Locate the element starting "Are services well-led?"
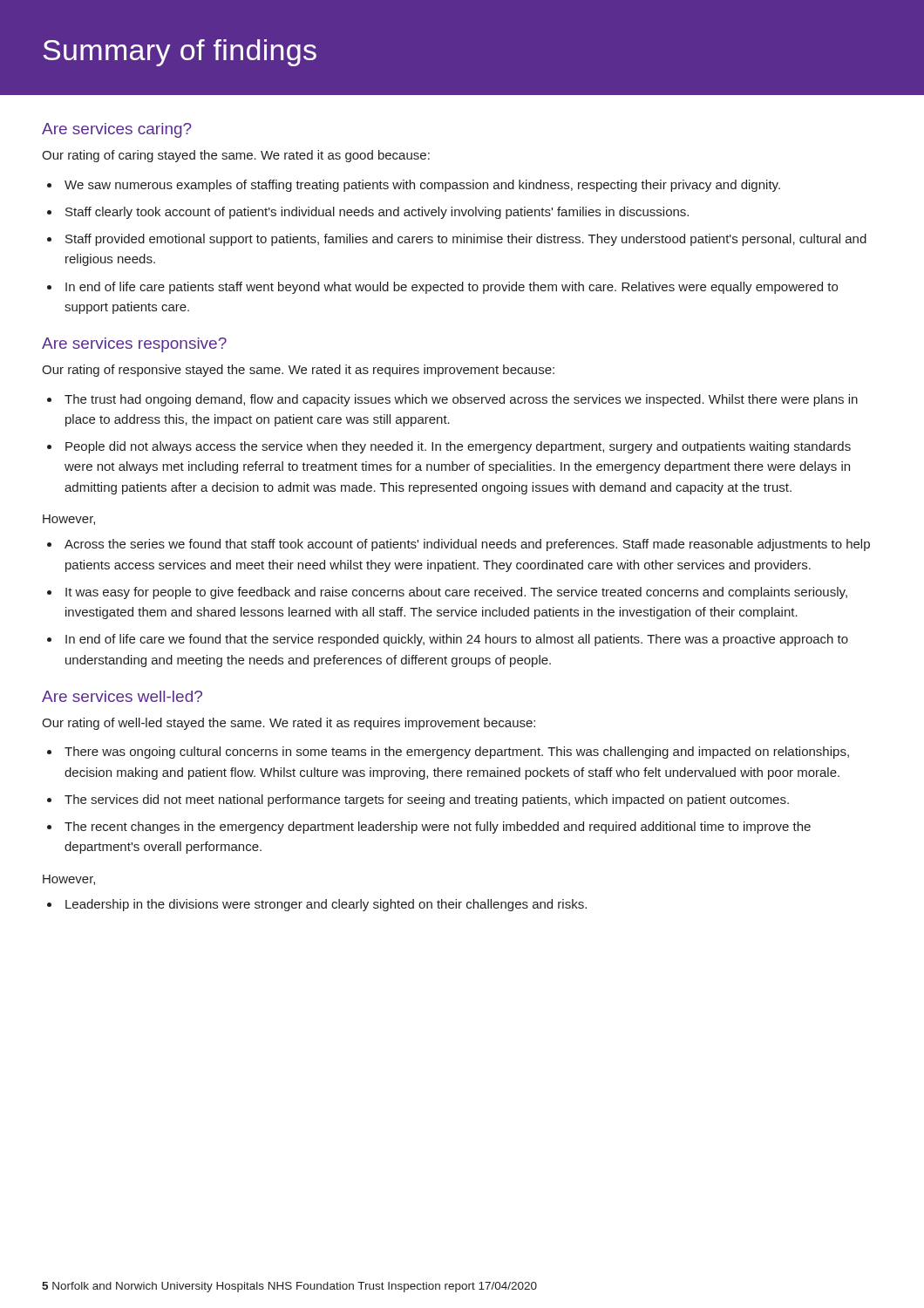This screenshot has width=924, height=1308. (122, 697)
